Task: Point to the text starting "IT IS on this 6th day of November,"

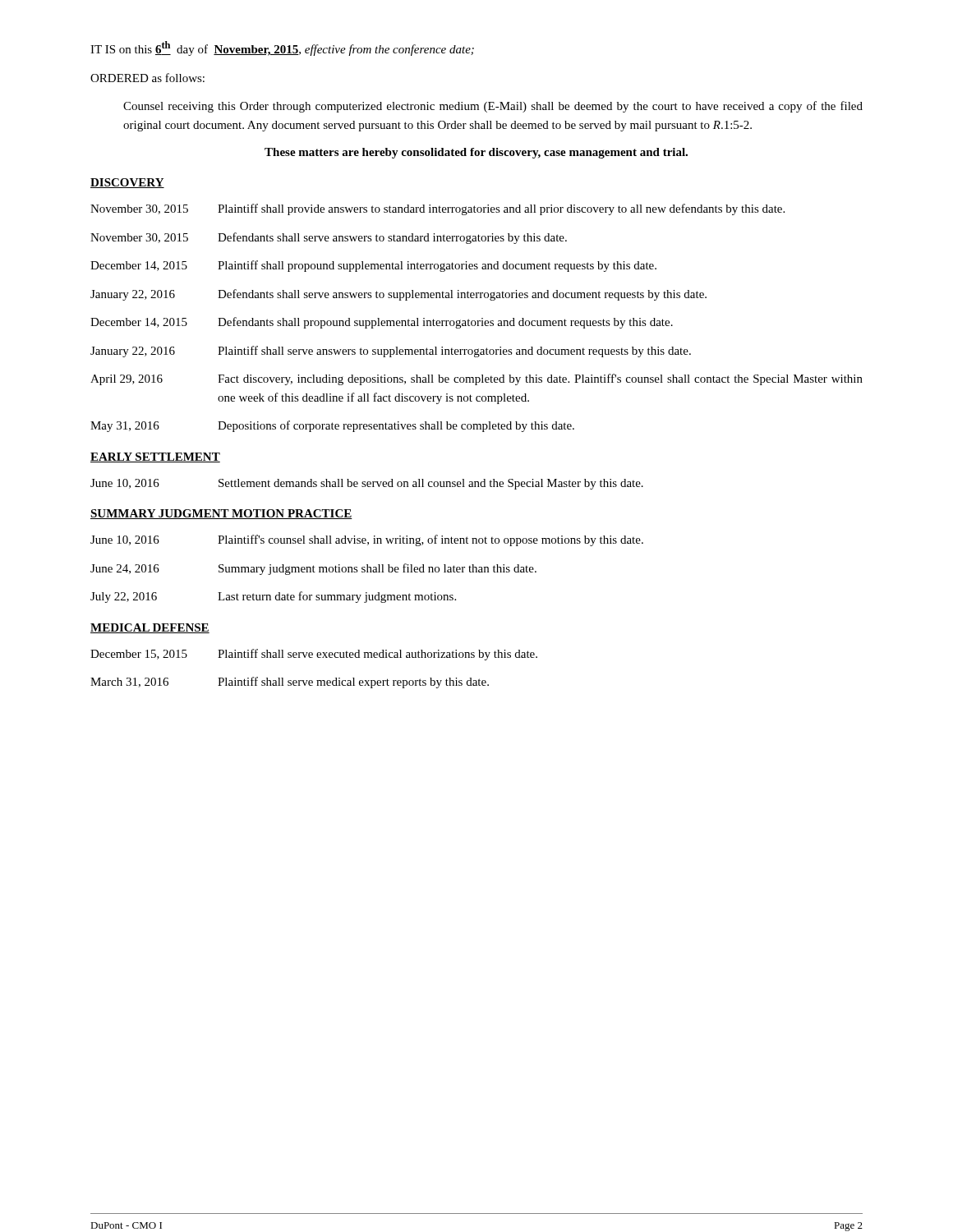Action: [283, 48]
